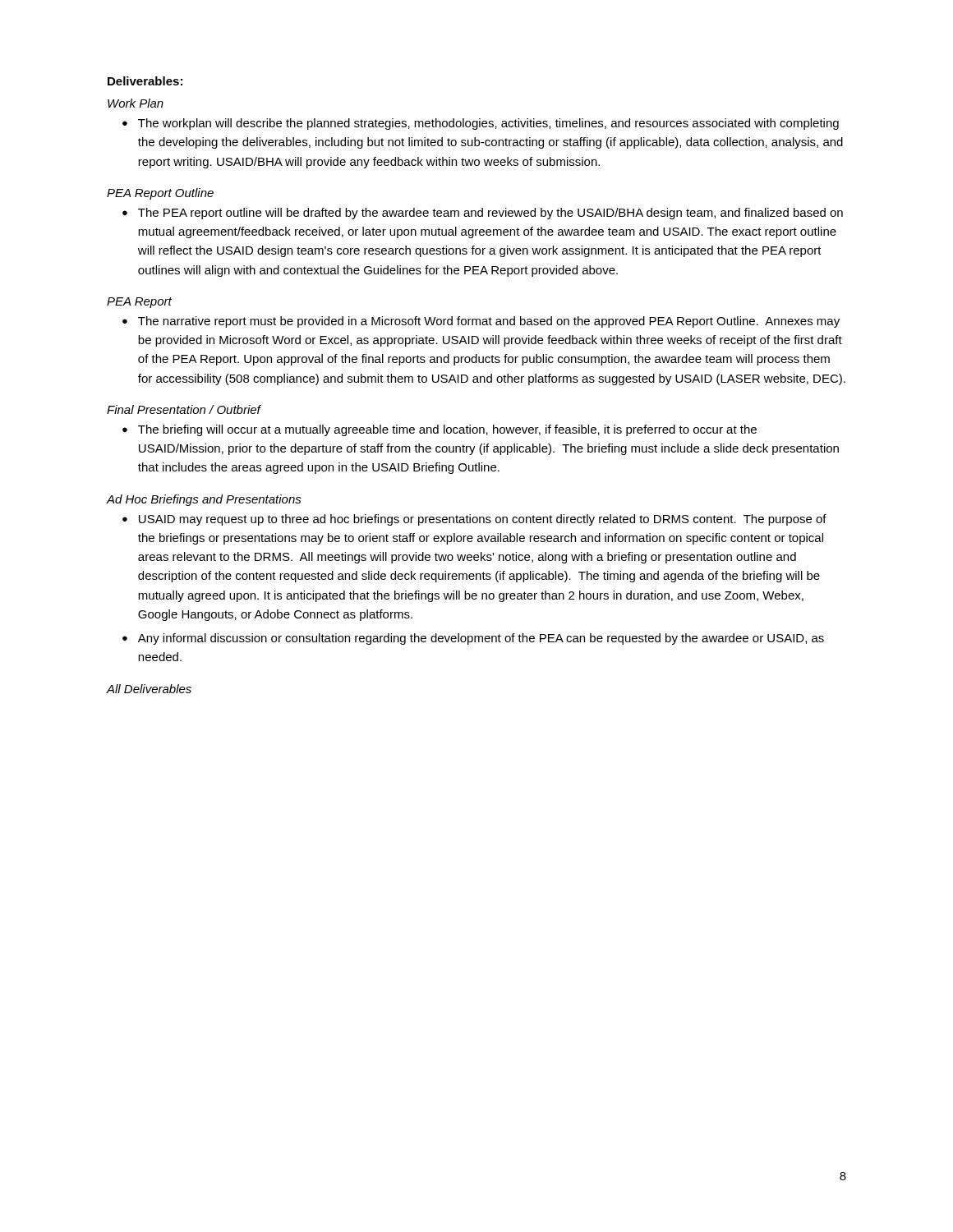Locate the block of text that opens with "Any informal discussion or consultation regarding the development"

pos(492,647)
